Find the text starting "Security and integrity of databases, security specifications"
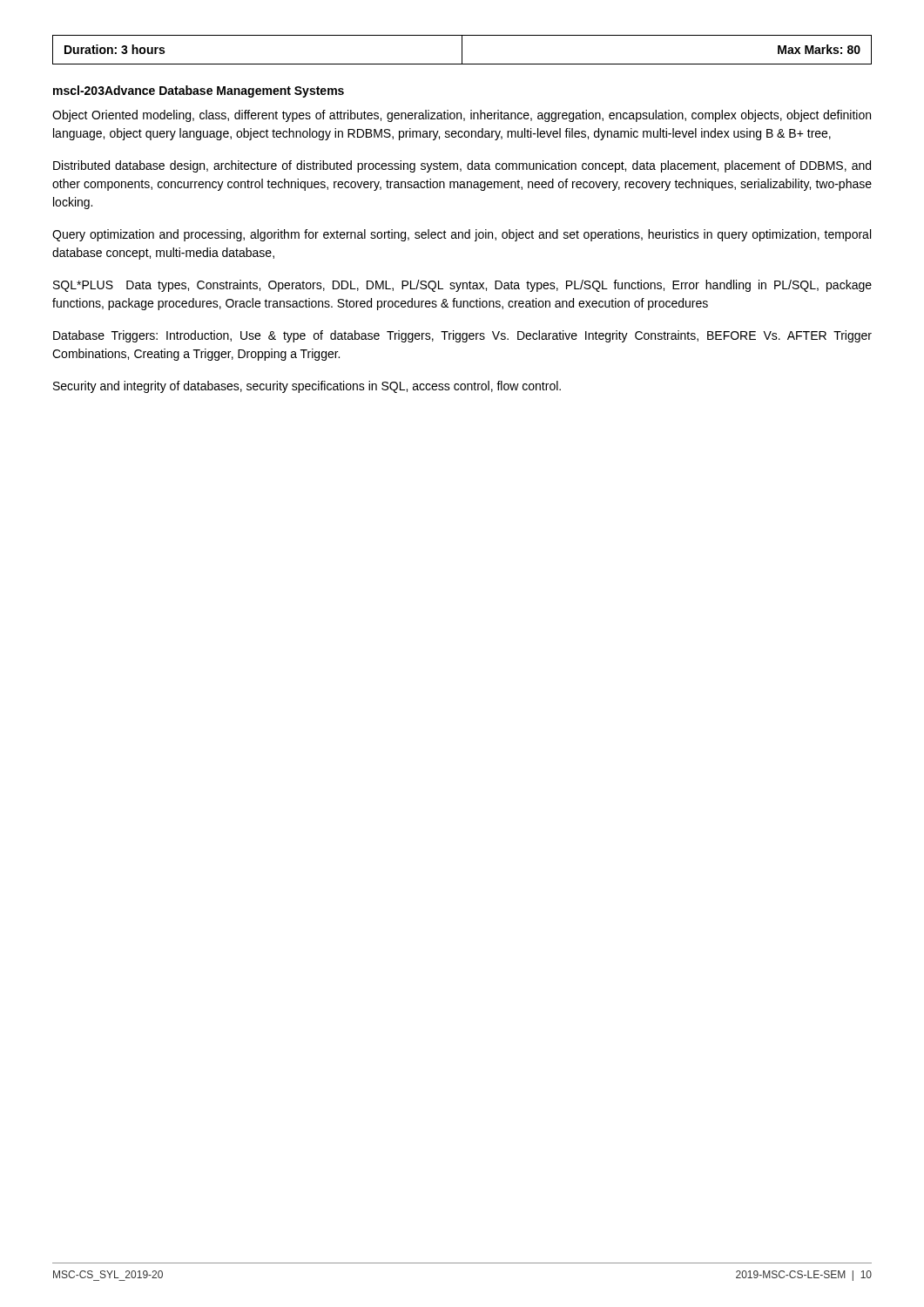 click(x=307, y=386)
